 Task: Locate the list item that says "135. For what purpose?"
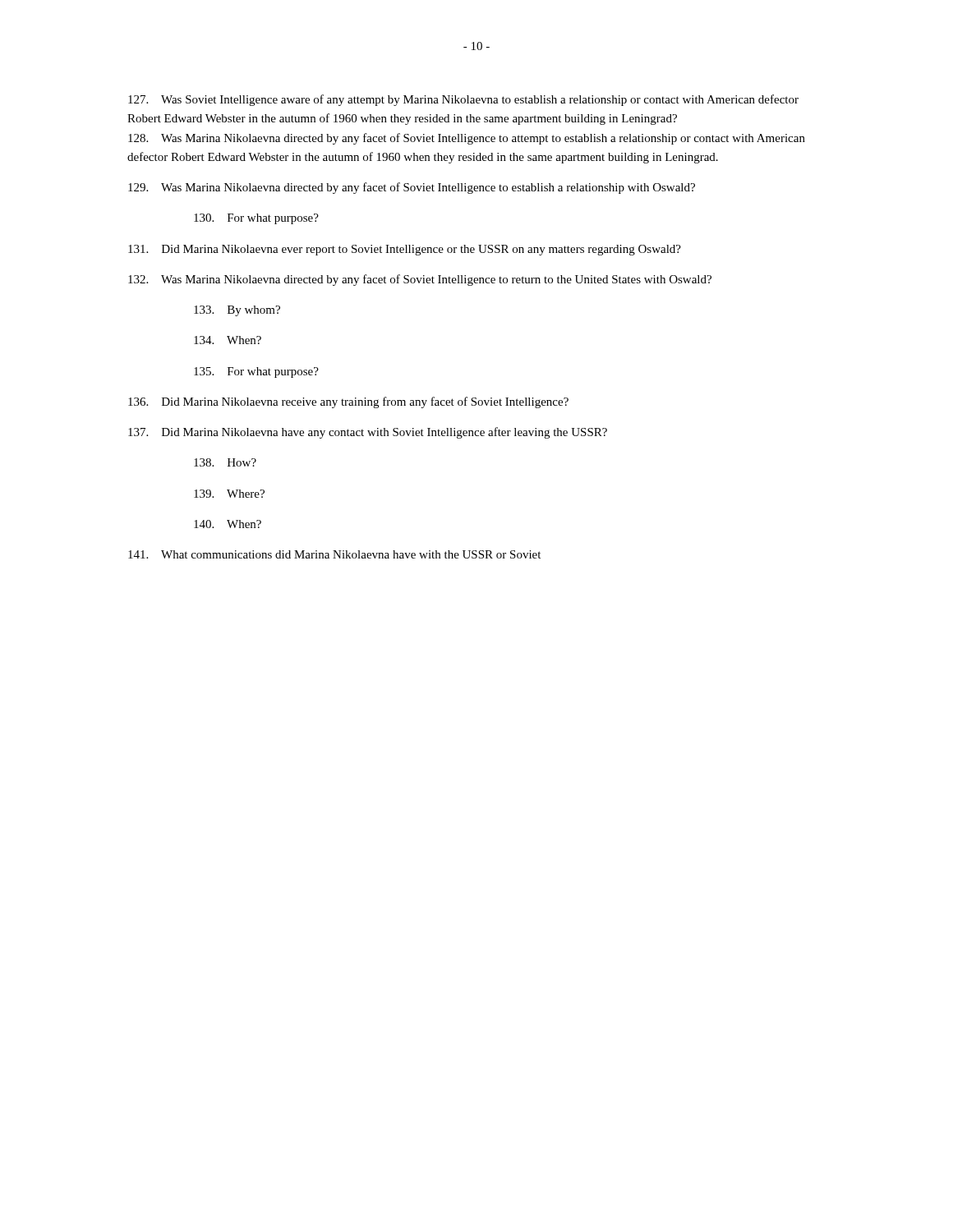256,371
